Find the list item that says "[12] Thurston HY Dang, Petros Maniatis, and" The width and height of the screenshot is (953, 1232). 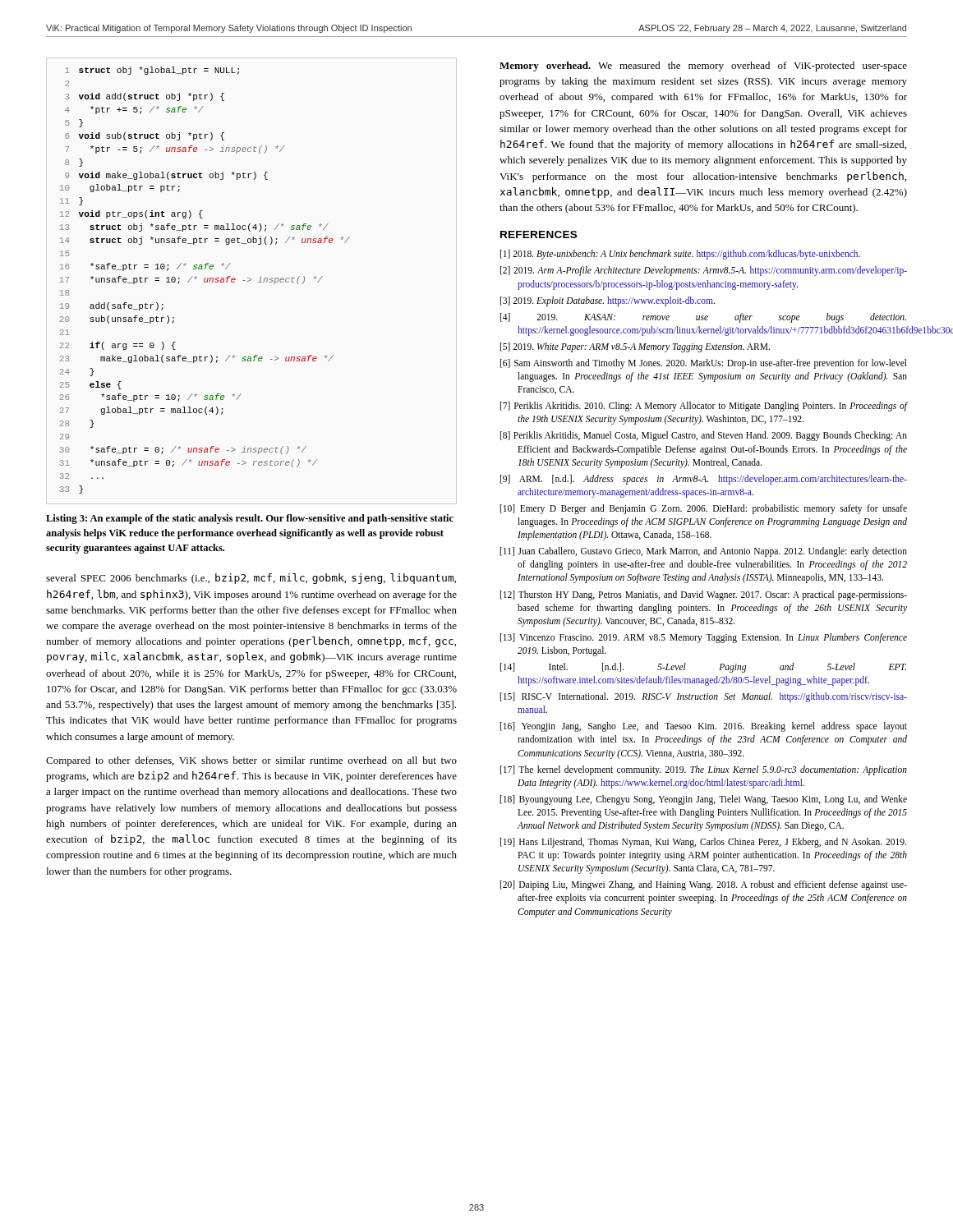click(x=703, y=607)
